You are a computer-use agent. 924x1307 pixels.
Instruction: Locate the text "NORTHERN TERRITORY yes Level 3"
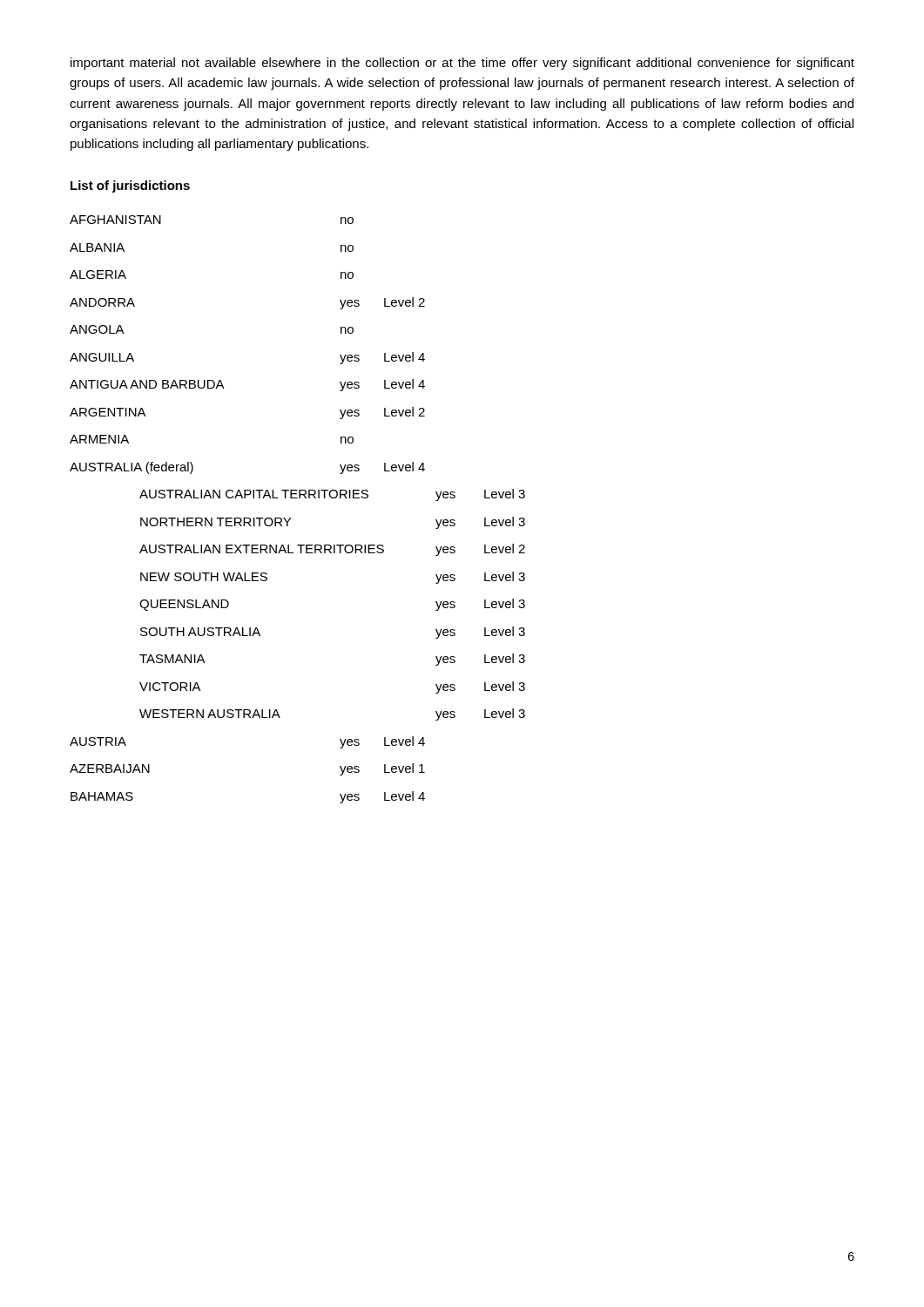pos(221,522)
